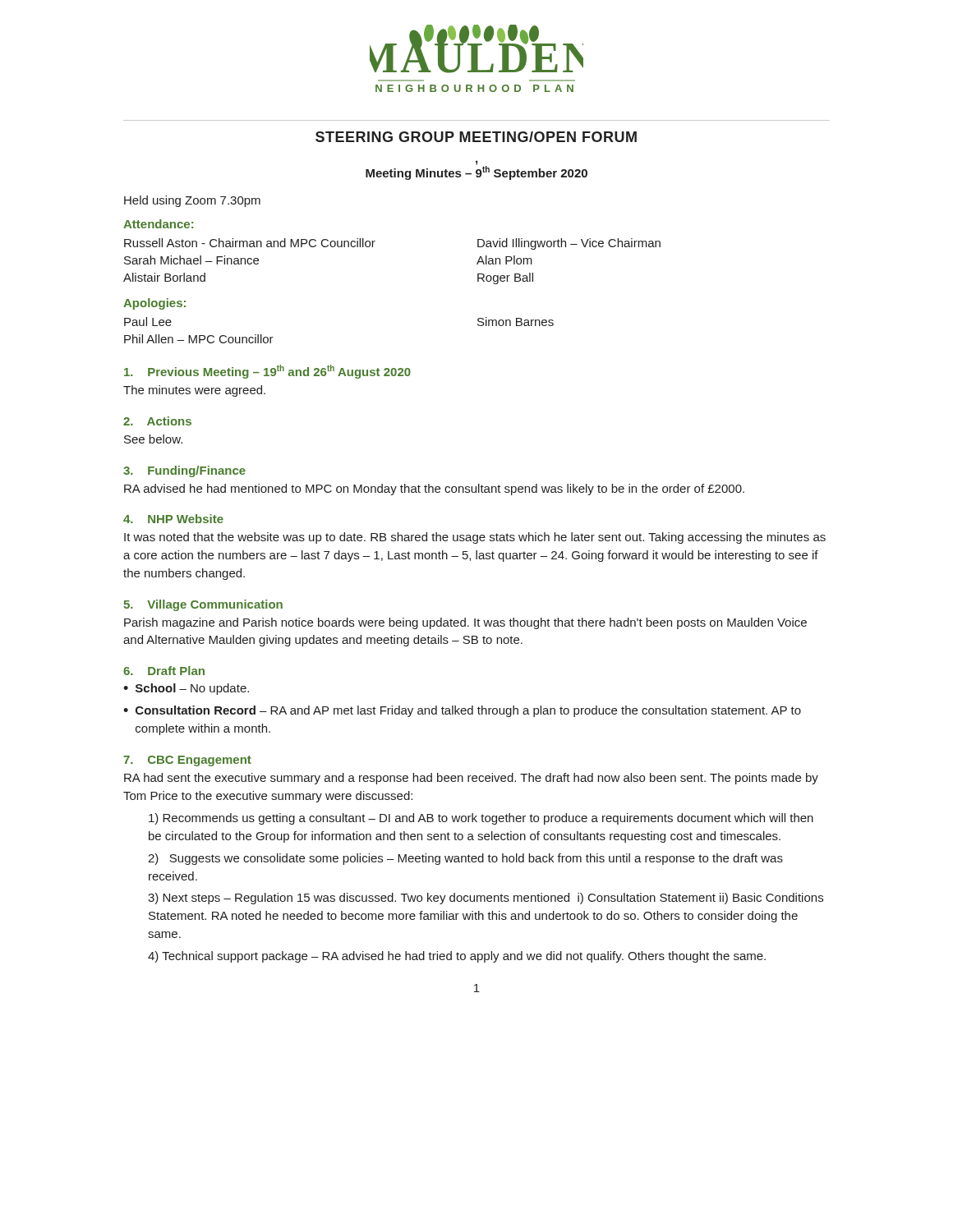Select the block starting "RA had sent the executive"
The width and height of the screenshot is (953, 1232).
[x=471, y=786]
